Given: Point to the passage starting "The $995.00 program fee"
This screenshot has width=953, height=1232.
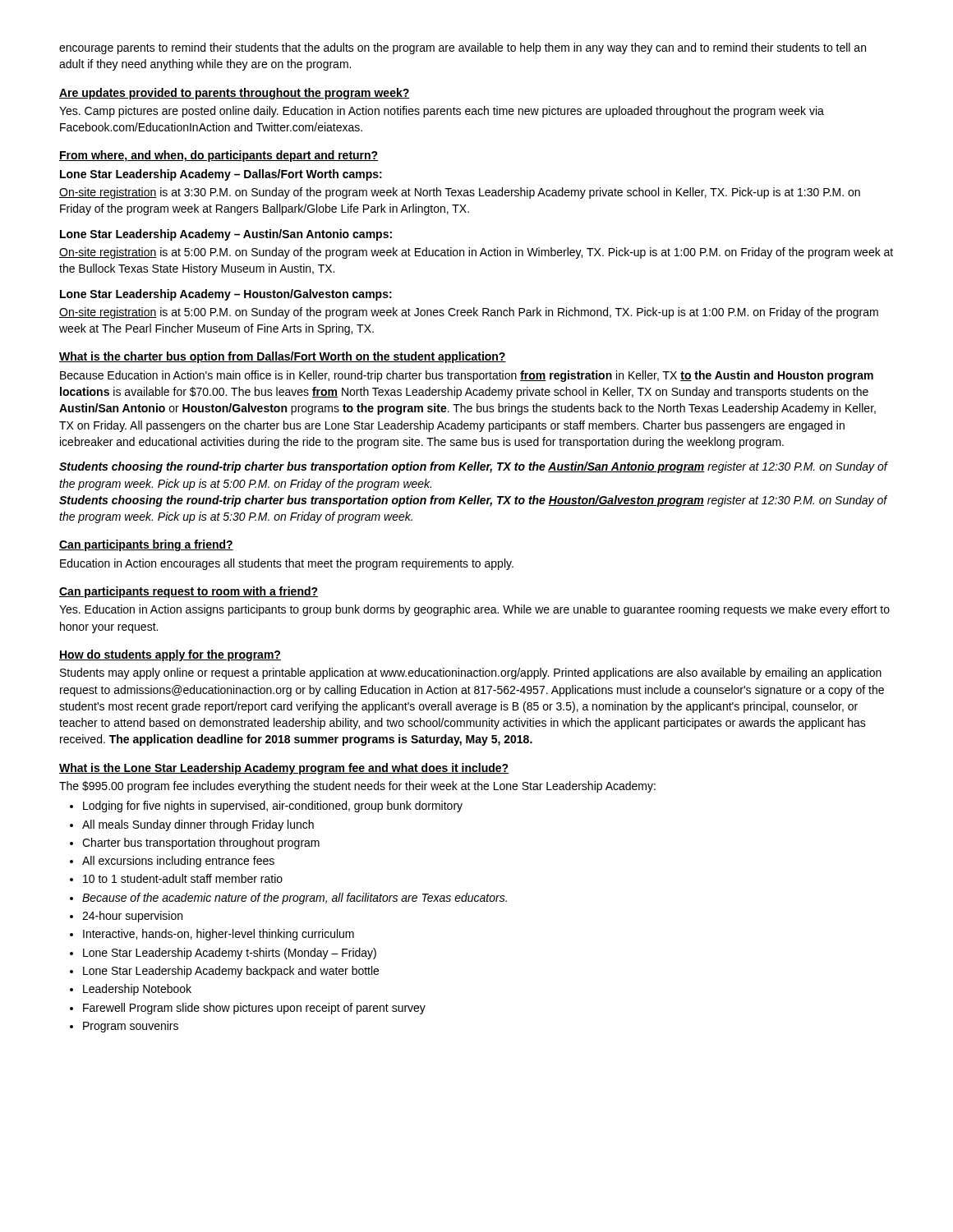Looking at the screenshot, I should 358,786.
